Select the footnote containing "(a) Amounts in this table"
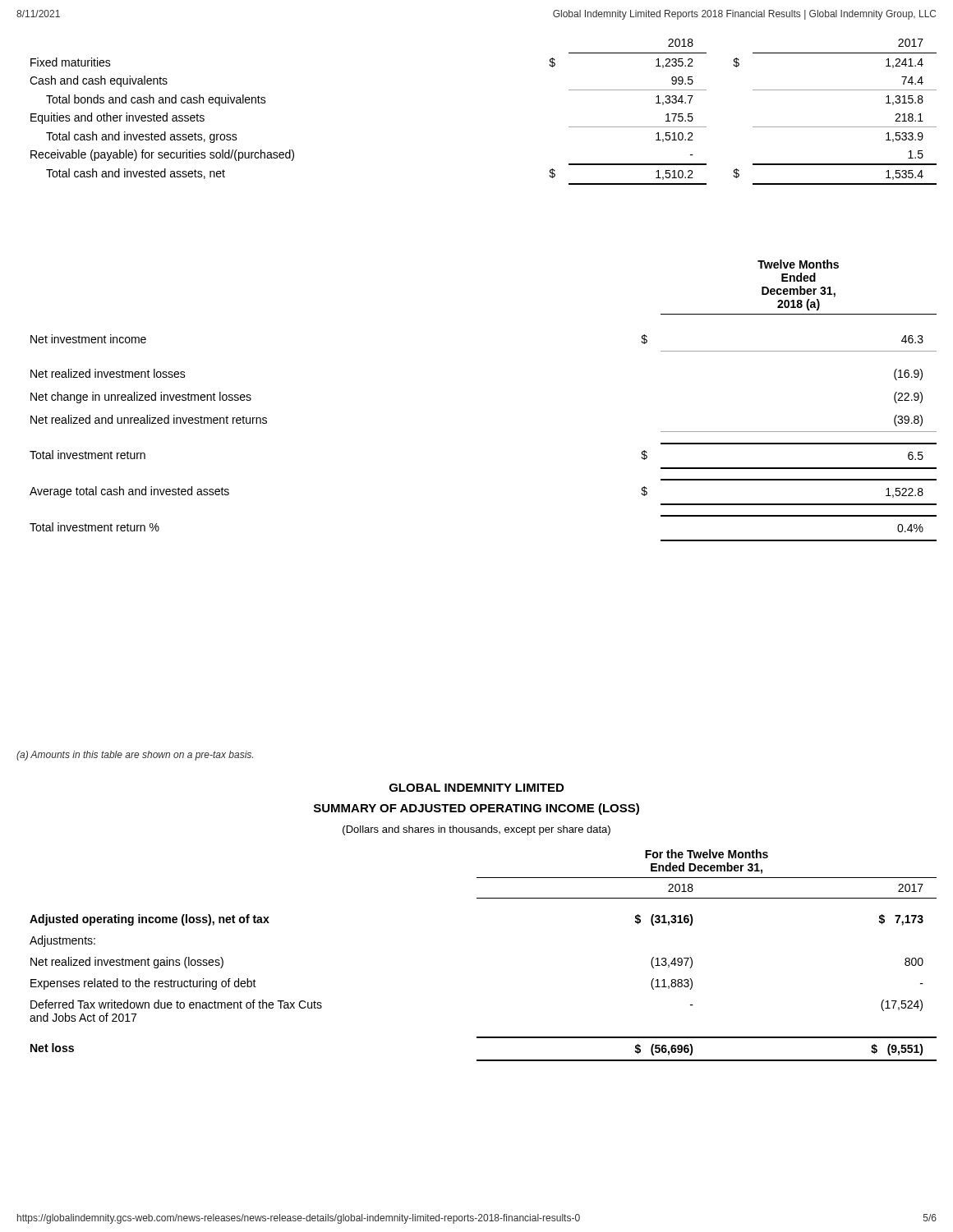This screenshot has width=953, height=1232. 135,755
